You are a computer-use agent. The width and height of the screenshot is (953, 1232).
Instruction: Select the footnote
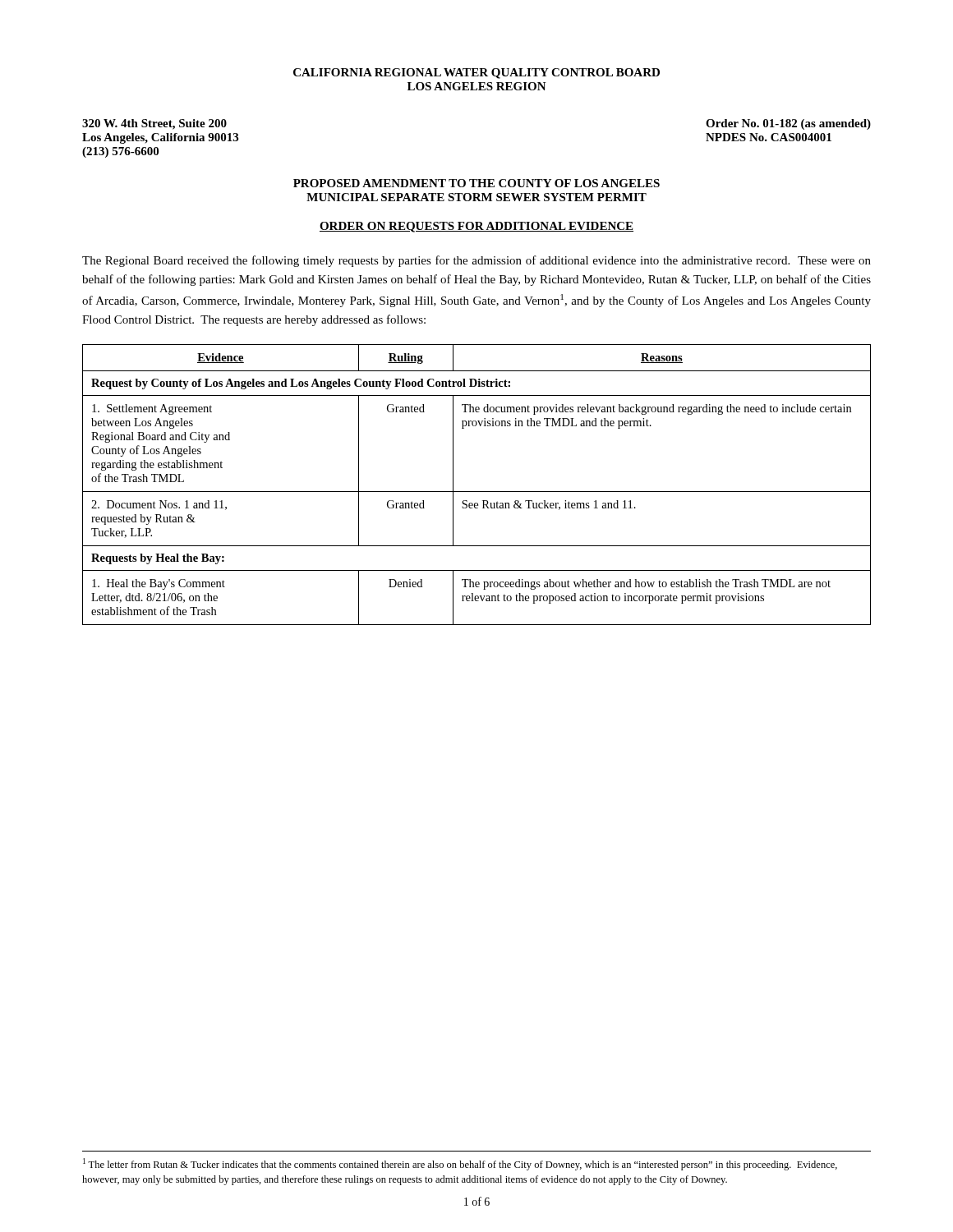[460, 1171]
